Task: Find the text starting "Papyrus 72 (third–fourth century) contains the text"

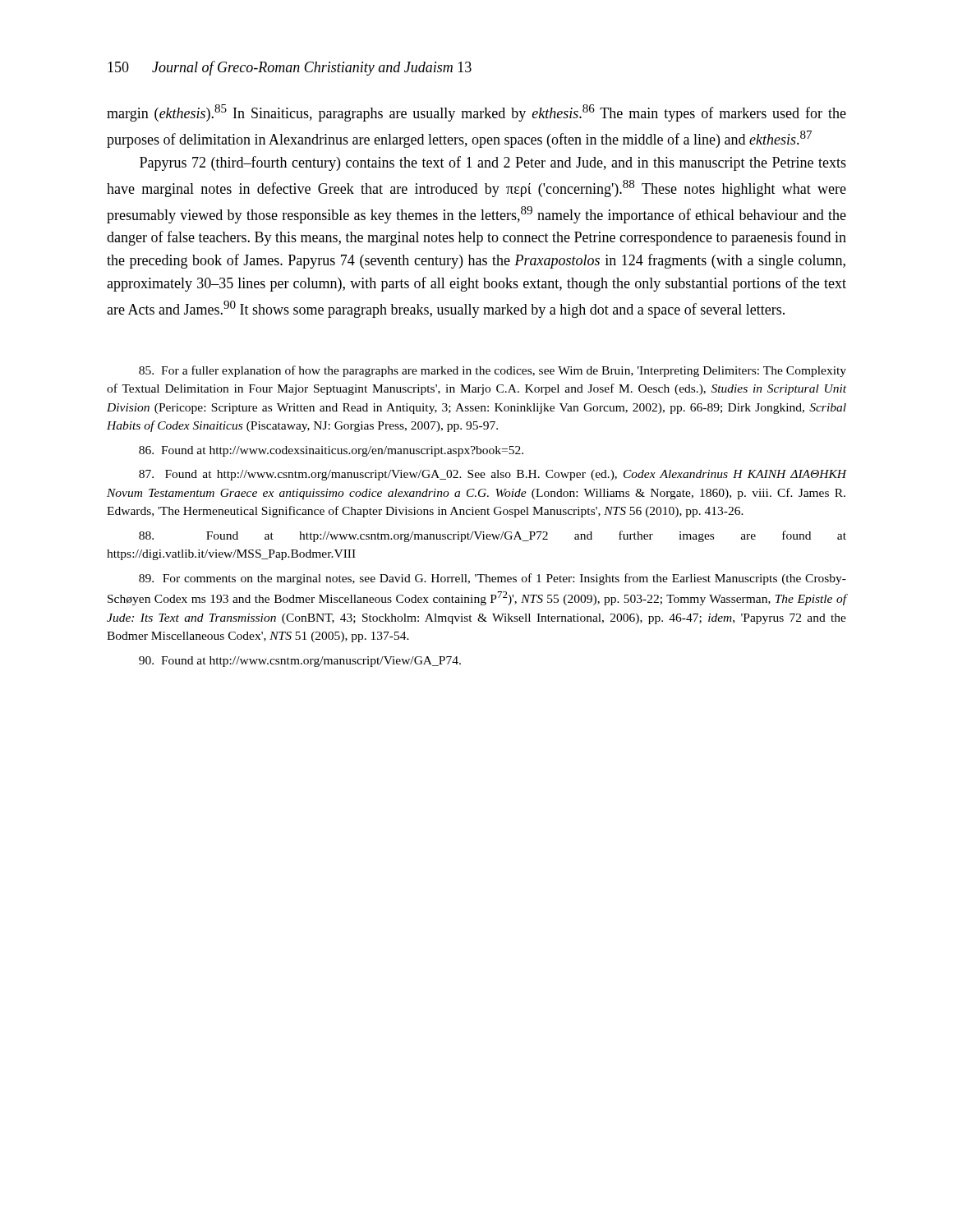Action: tap(476, 237)
